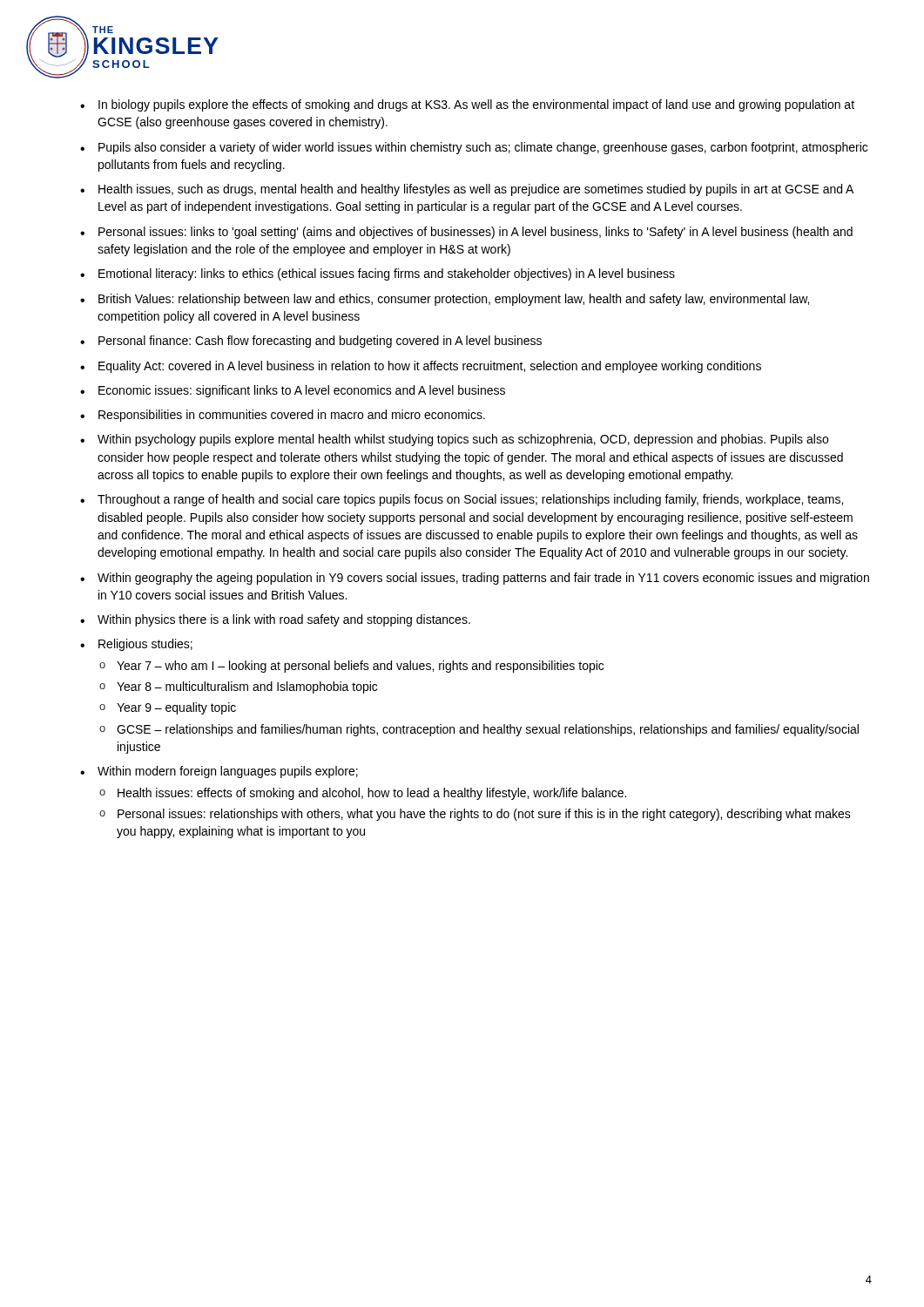Navigate to the text starting "Religious studies; Year 7 – who am I"

[145, 645]
